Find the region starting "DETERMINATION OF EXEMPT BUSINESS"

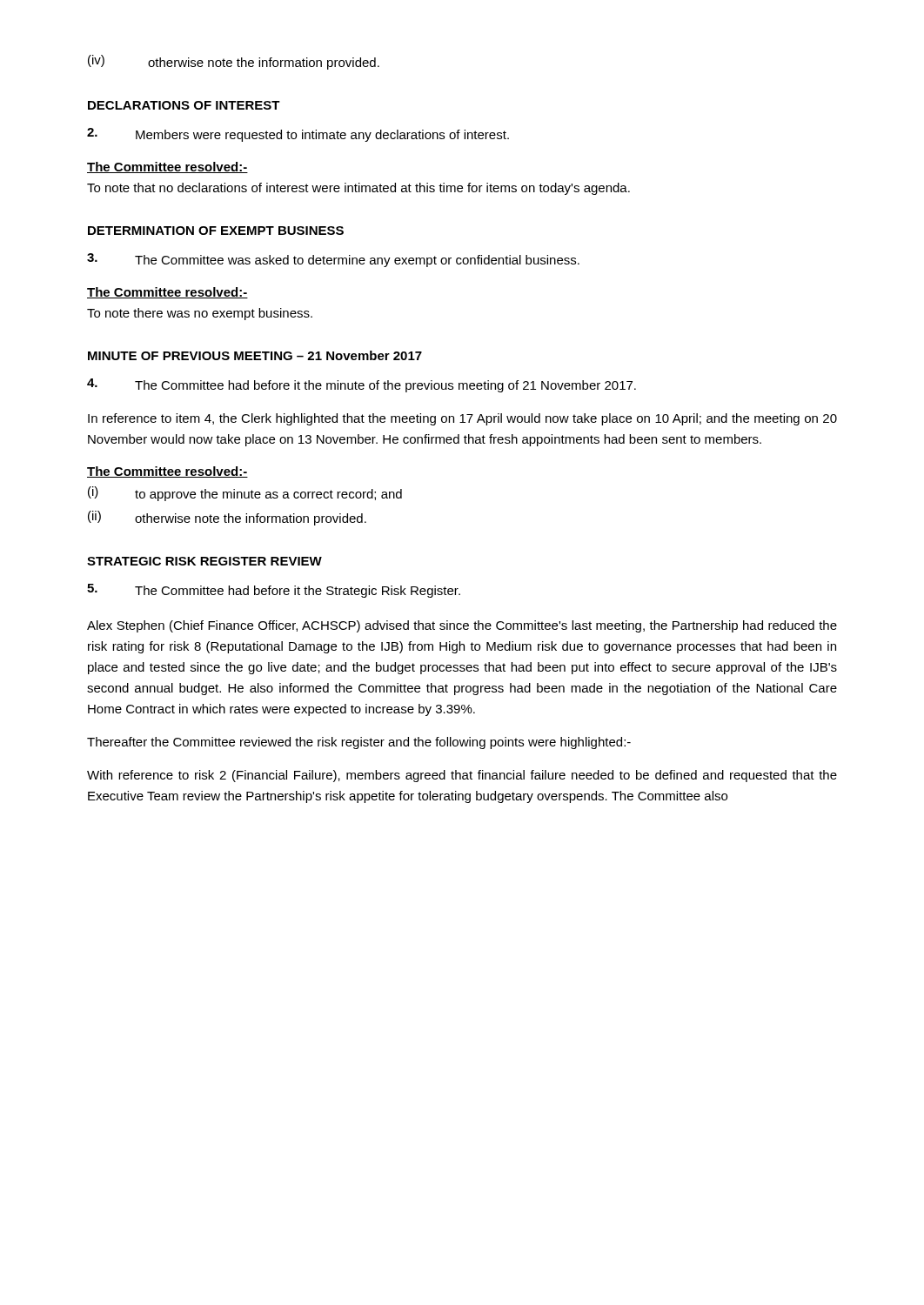216,230
